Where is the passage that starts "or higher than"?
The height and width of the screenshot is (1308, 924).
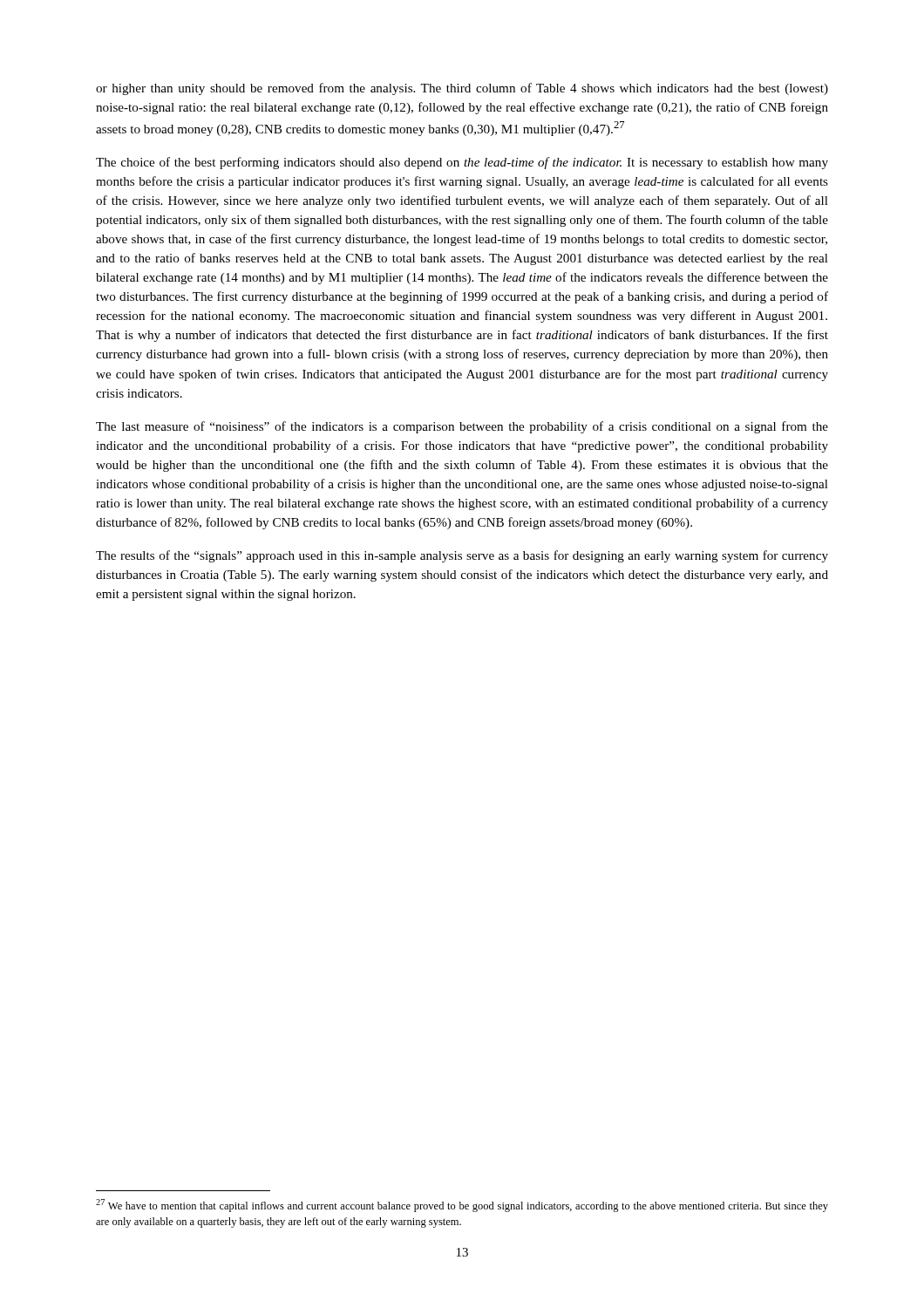pos(462,108)
